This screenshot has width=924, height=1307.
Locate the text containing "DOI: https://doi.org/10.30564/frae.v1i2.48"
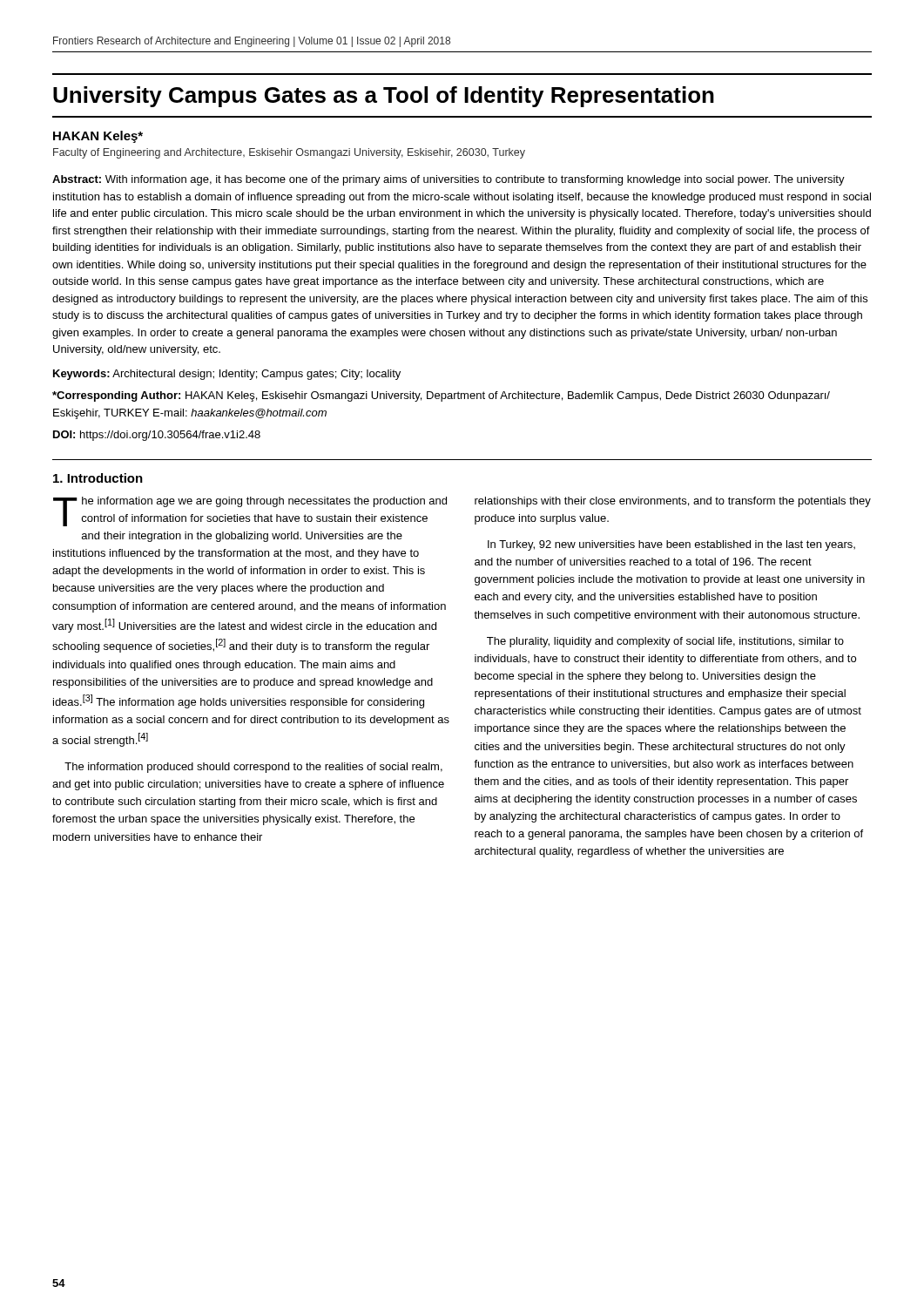(x=156, y=435)
